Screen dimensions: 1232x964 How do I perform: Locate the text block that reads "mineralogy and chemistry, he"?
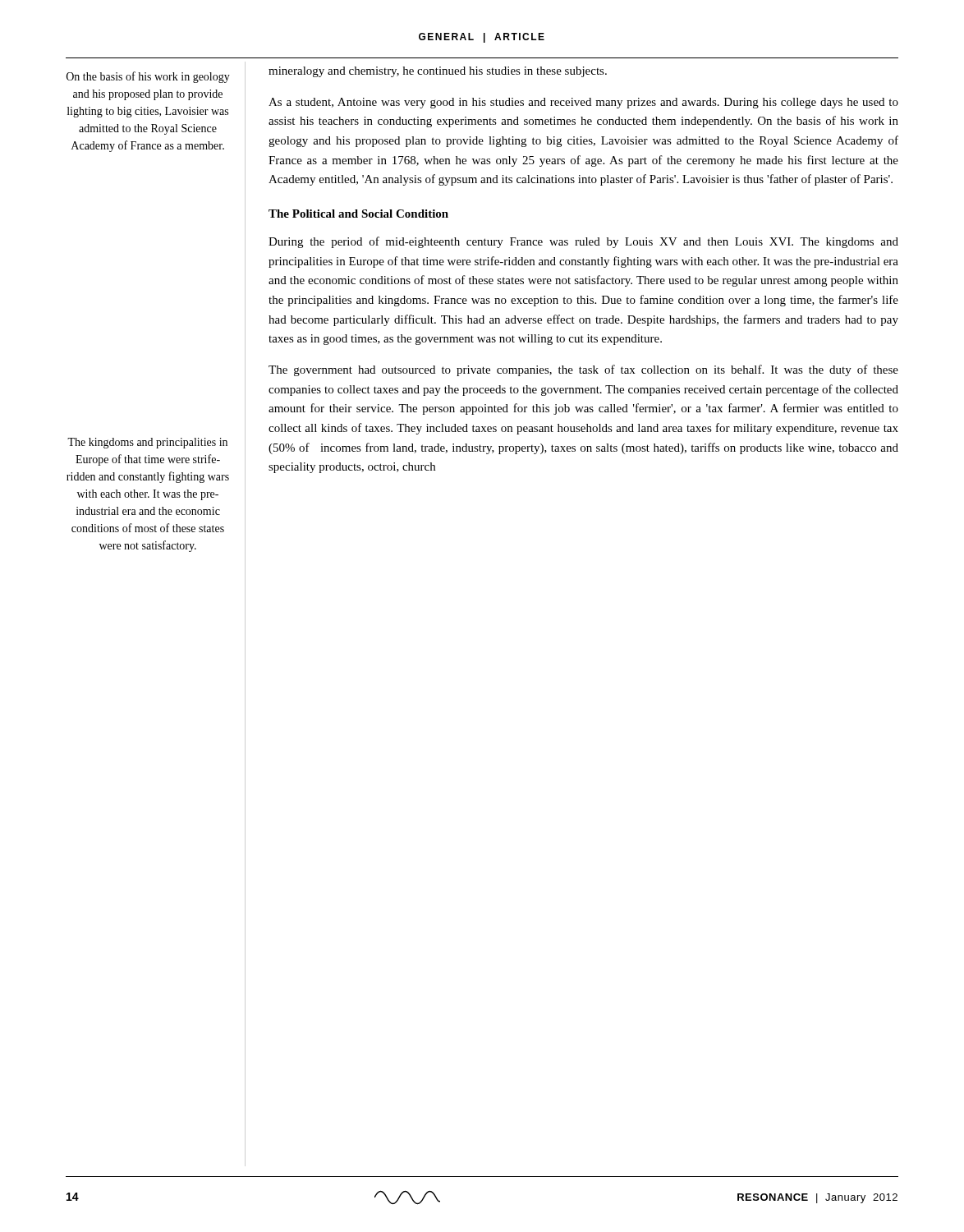click(438, 71)
